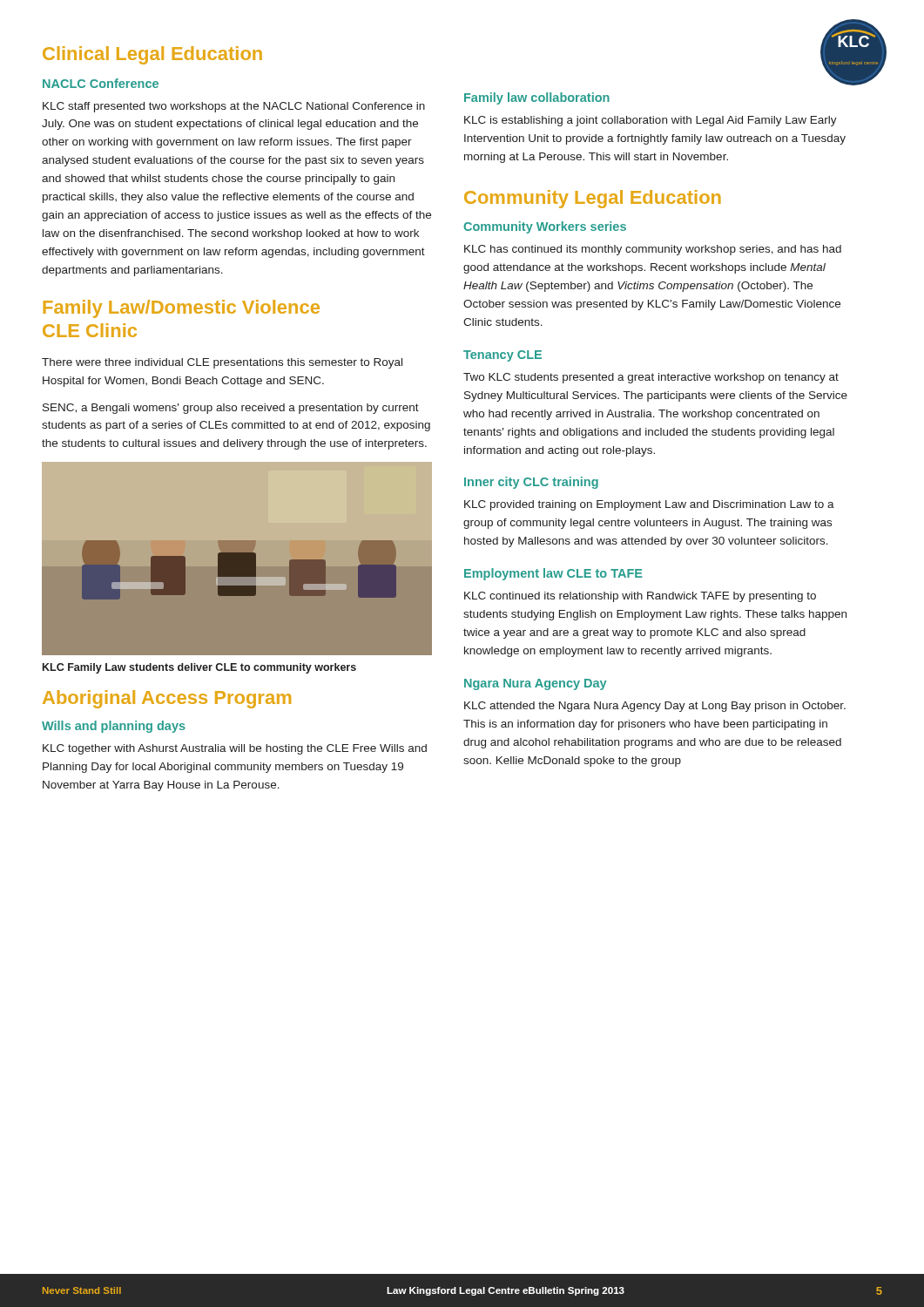Point to the text block starting "KLC attended the Ngara Nura Agency"
Viewport: 924px width, 1307px height.
click(x=655, y=733)
